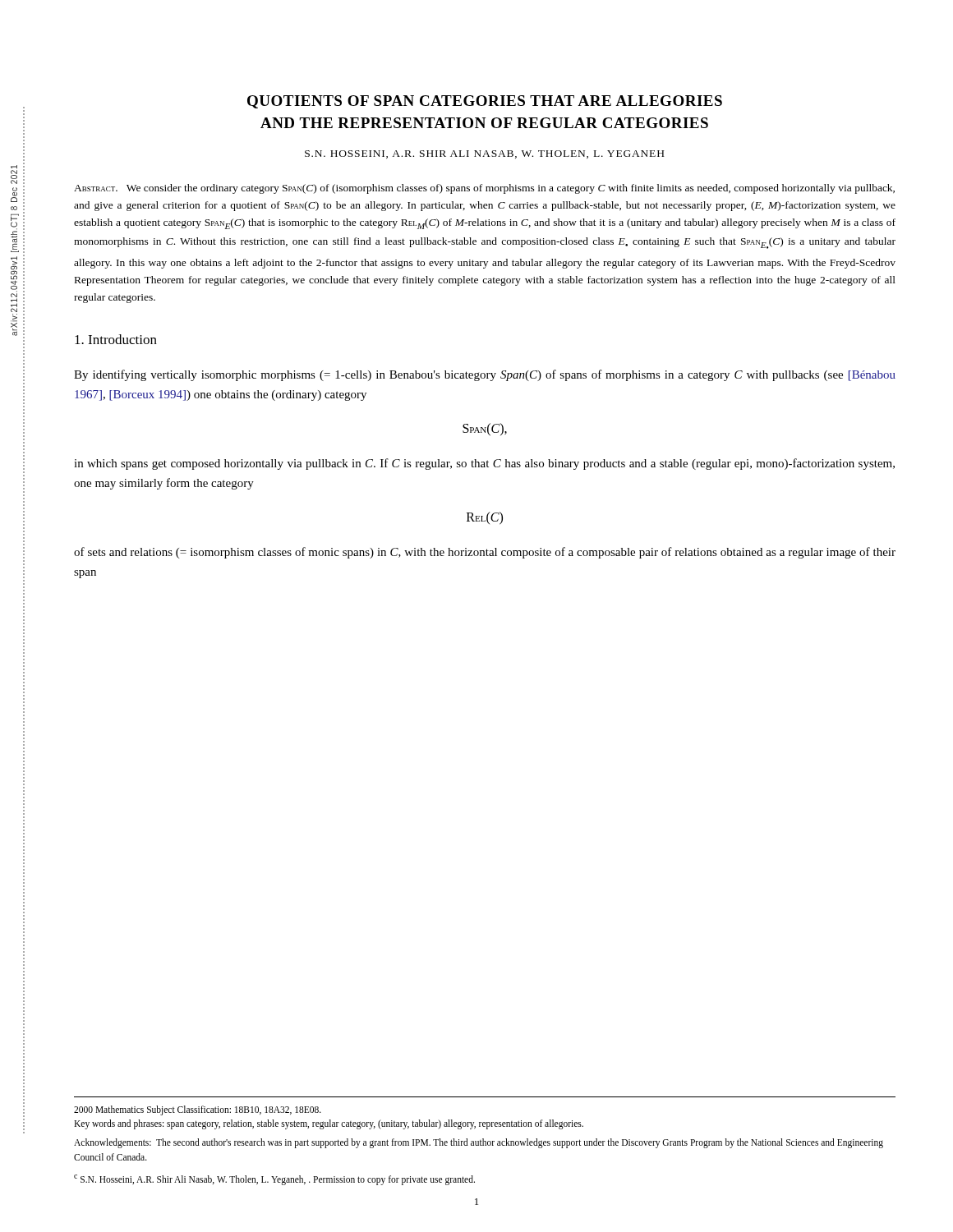Where is the passage that starts "2000 Mathematics Subject"?
Viewport: 953px width, 1232px height.
point(485,1145)
